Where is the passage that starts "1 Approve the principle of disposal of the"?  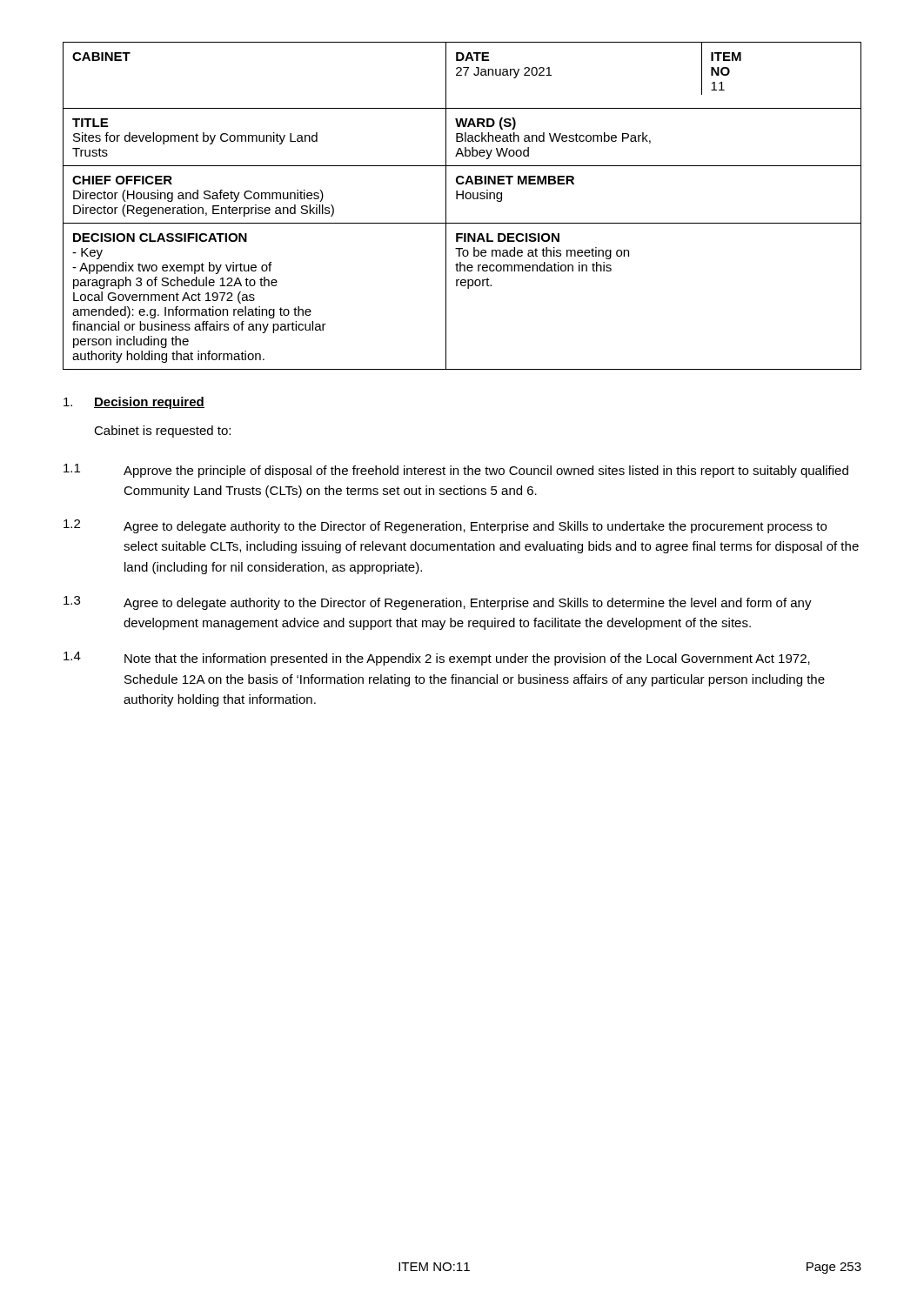pyautogui.click(x=462, y=480)
